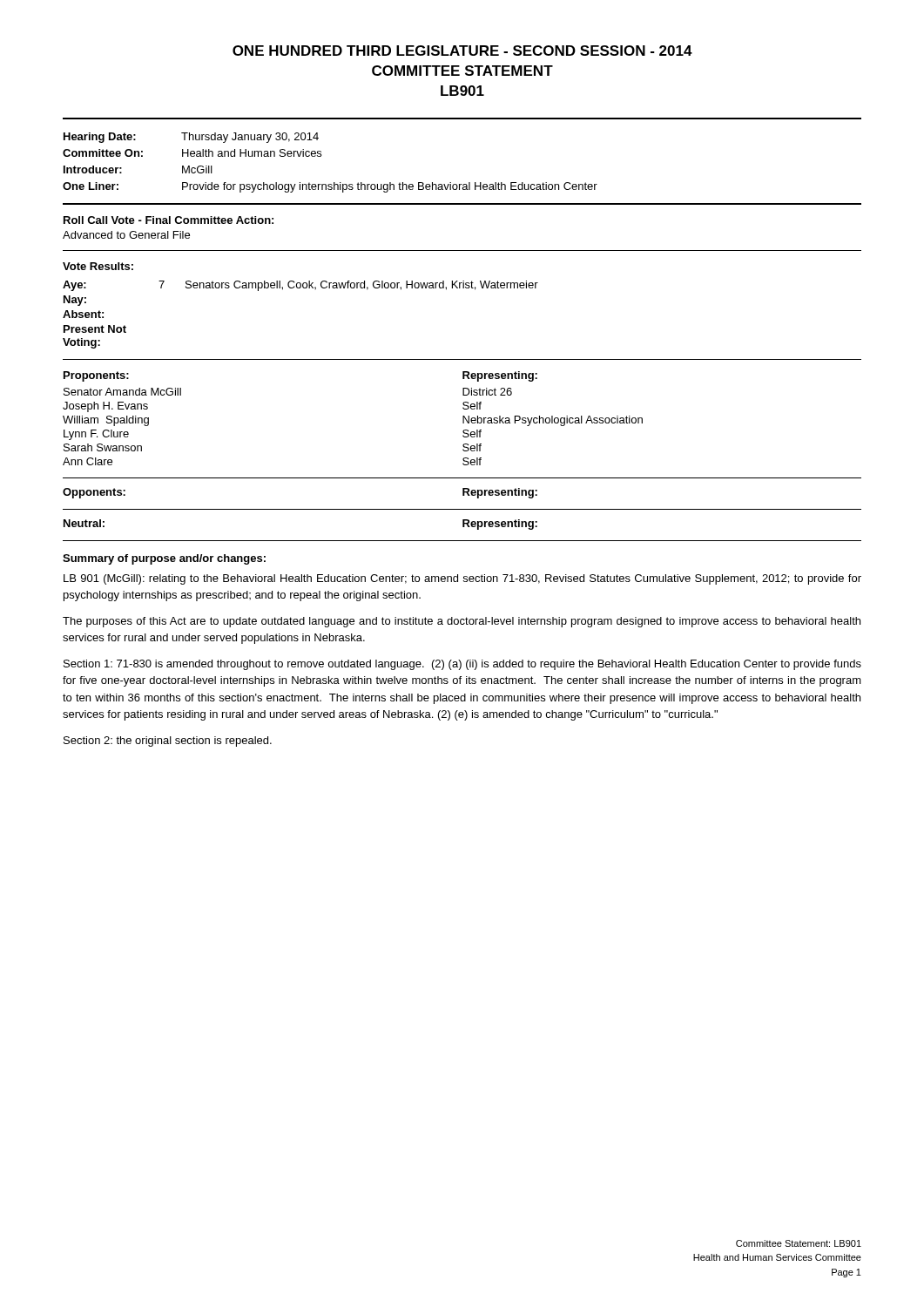Locate the table with the text "One Liner:"

[x=462, y=161]
